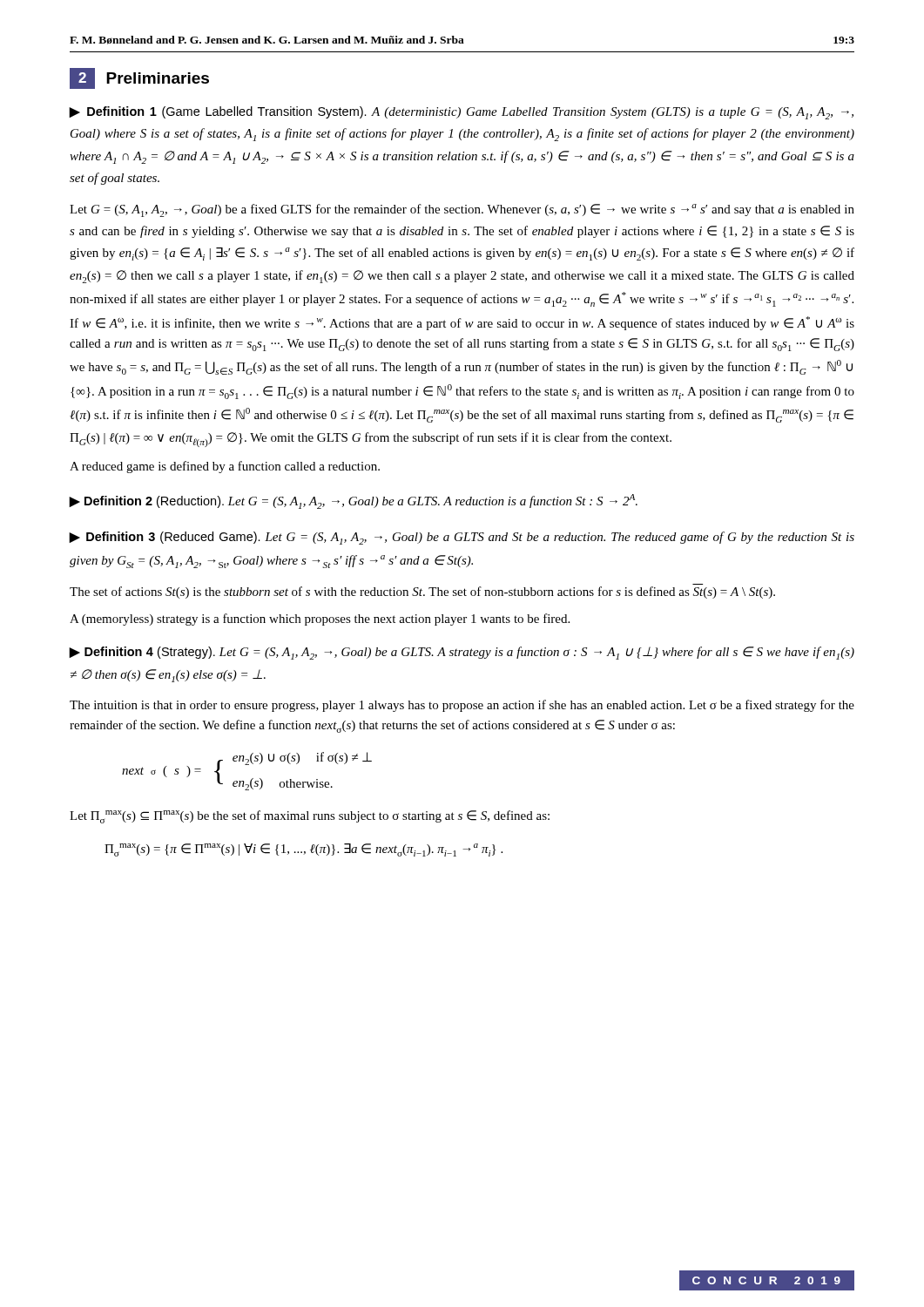The height and width of the screenshot is (1307, 924).
Task: Select the region starting "▶ Definition 2 (Reduction). Let"
Action: click(462, 502)
